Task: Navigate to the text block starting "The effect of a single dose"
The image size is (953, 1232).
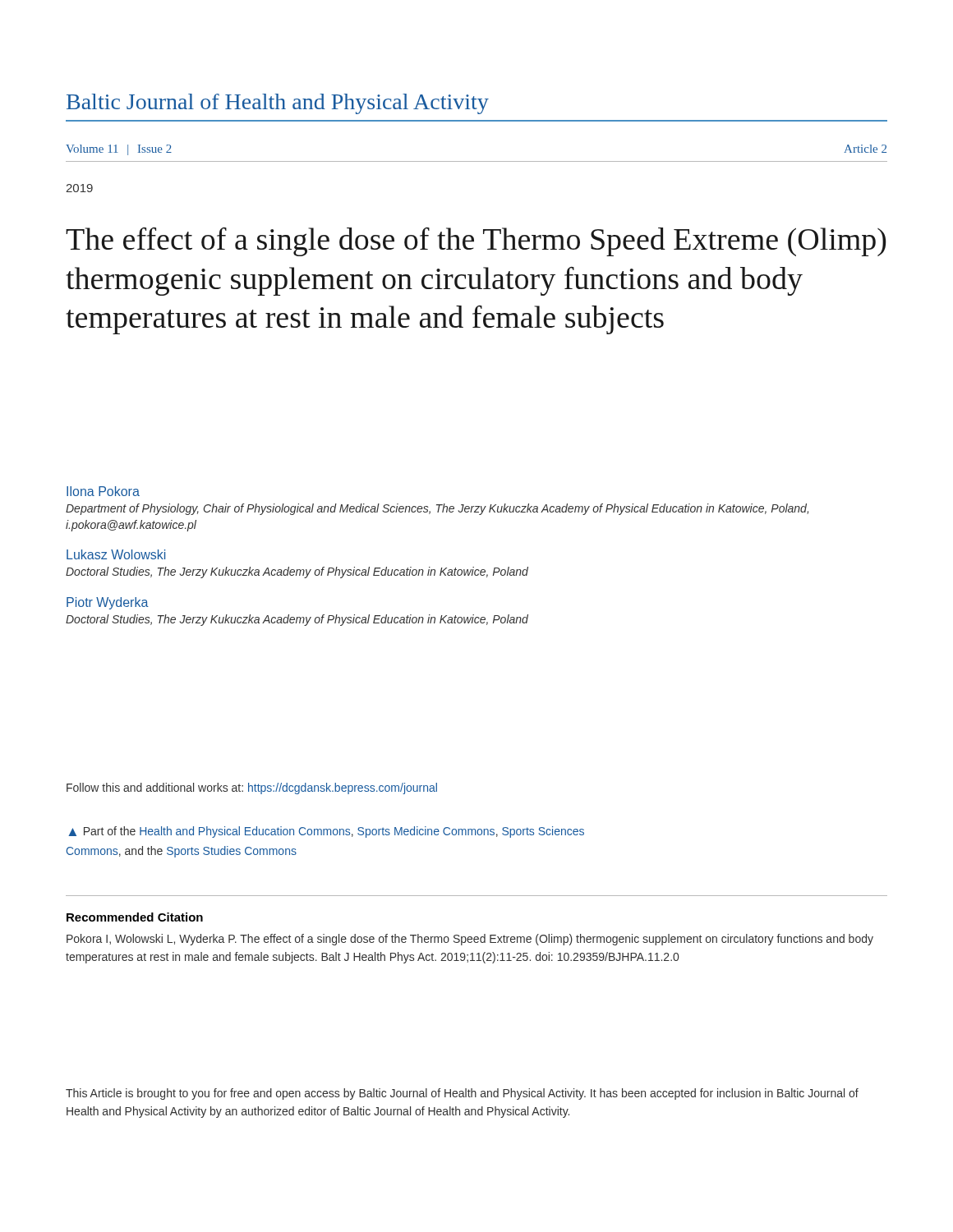Action: pyautogui.click(x=476, y=279)
